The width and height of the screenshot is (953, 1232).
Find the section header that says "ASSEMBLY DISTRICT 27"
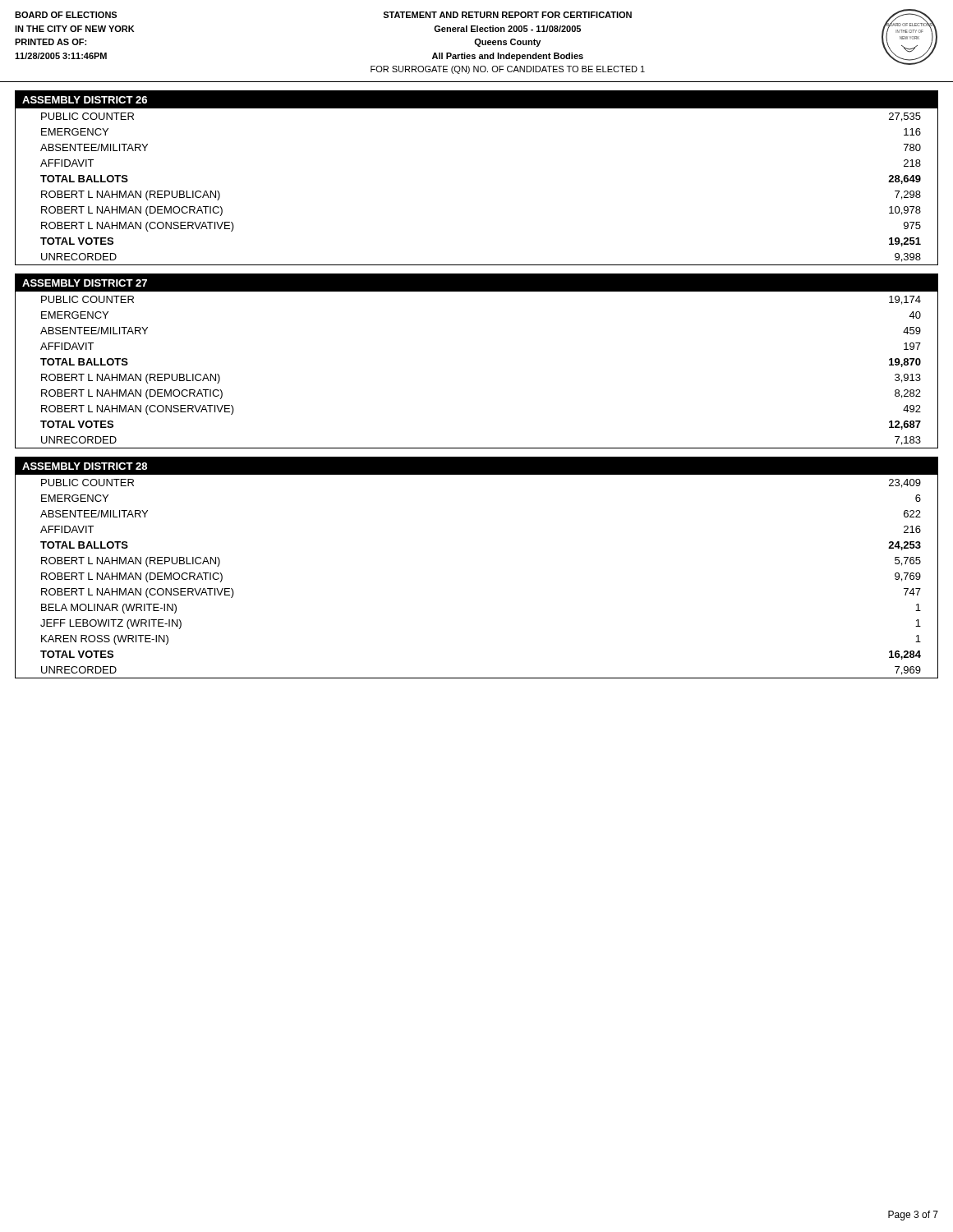tap(476, 283)
